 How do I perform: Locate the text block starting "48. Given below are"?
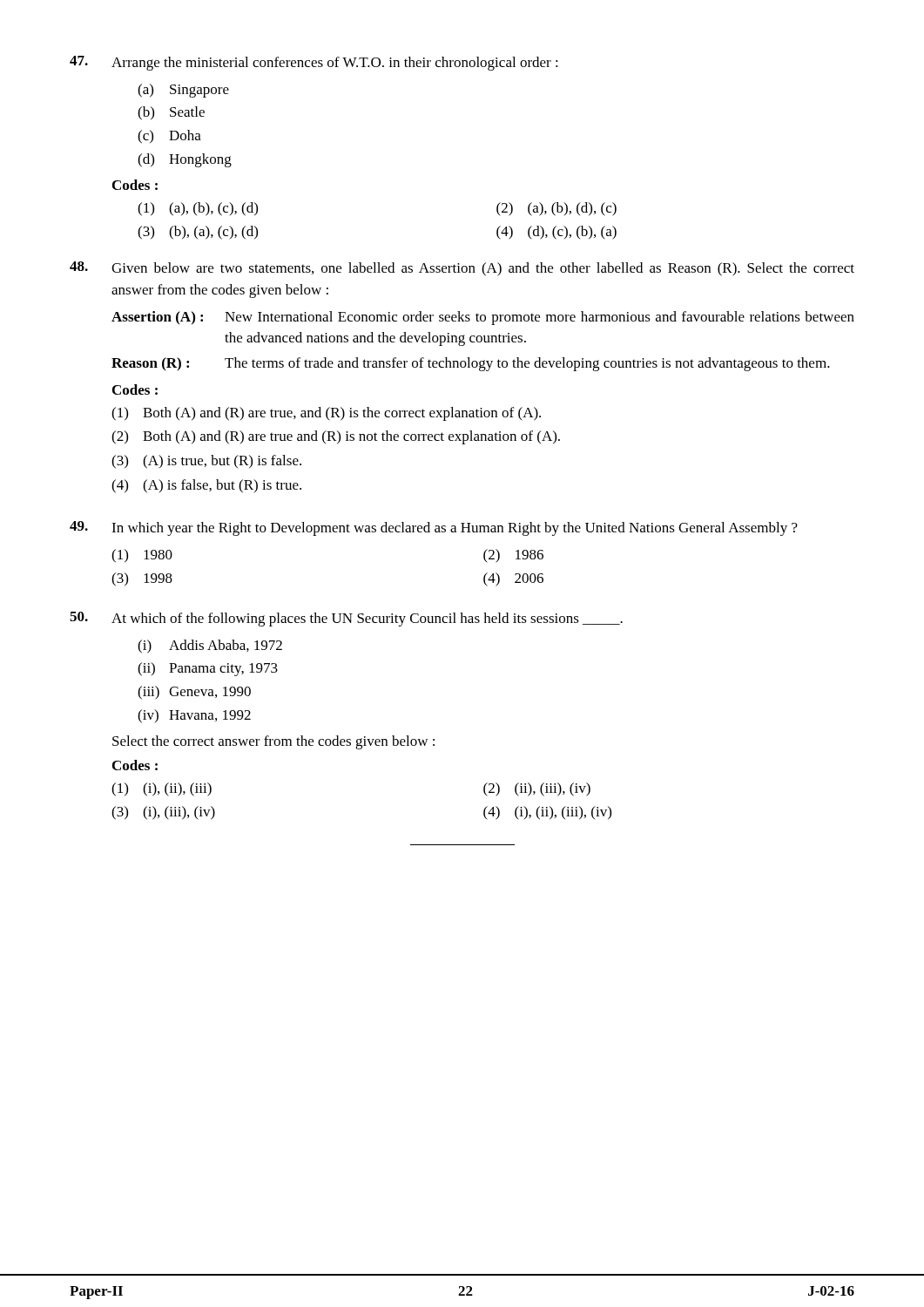point(462,269)
